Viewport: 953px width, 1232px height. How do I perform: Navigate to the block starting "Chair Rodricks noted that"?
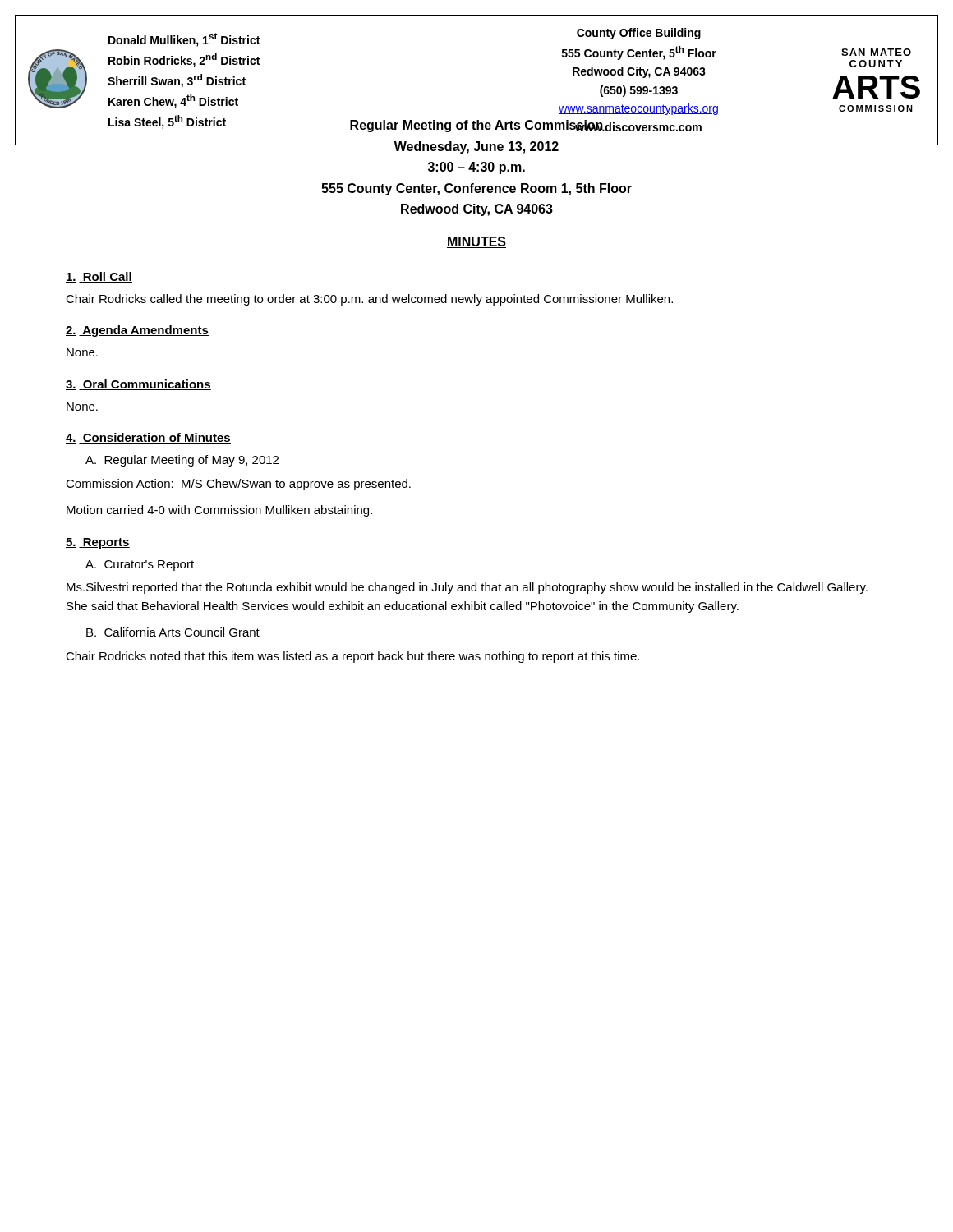pos(353,656)
